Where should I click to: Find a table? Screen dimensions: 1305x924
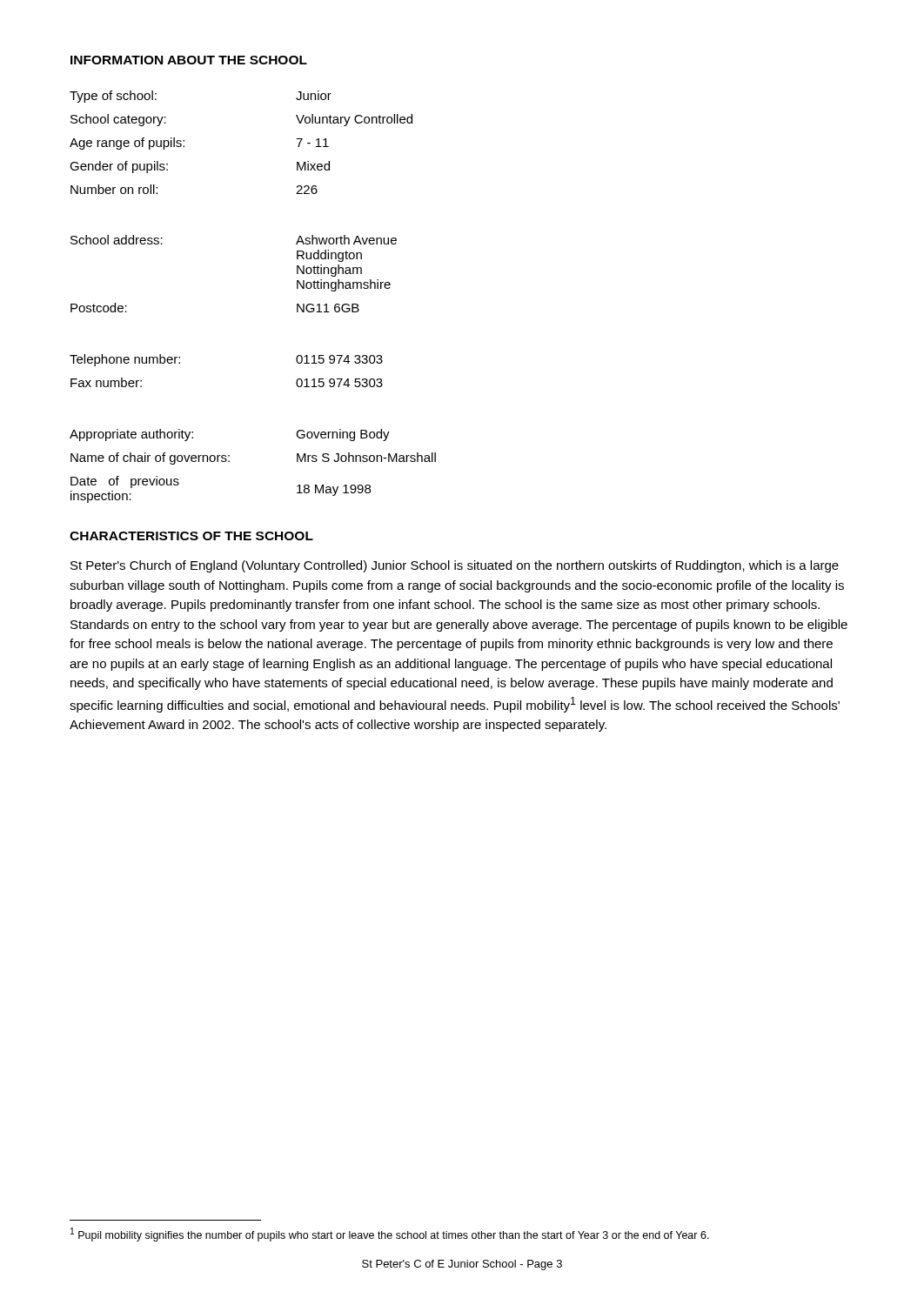click(462, 295)
